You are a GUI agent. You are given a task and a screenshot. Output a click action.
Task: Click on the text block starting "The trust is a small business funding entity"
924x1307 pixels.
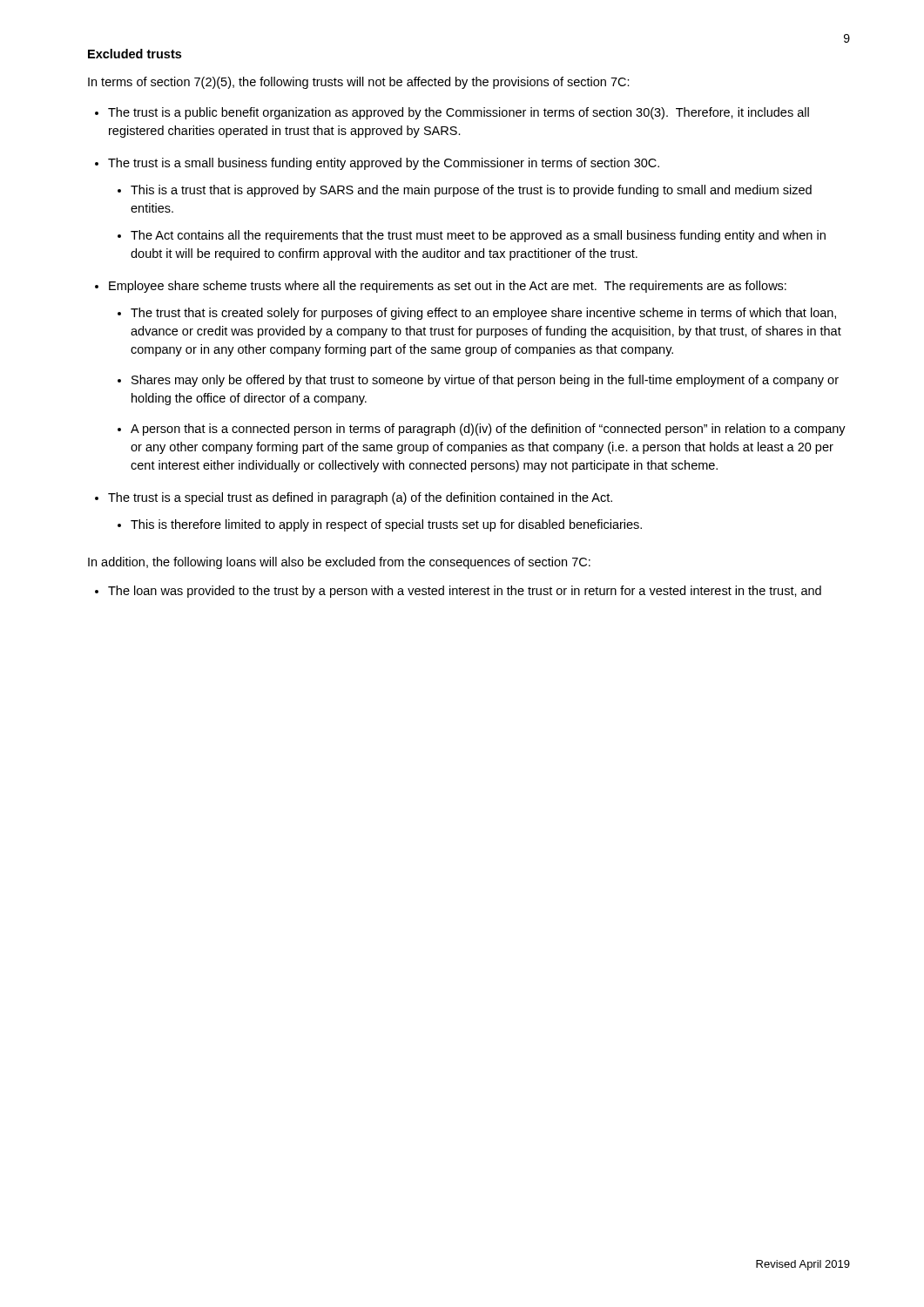(x=384, y=164)
